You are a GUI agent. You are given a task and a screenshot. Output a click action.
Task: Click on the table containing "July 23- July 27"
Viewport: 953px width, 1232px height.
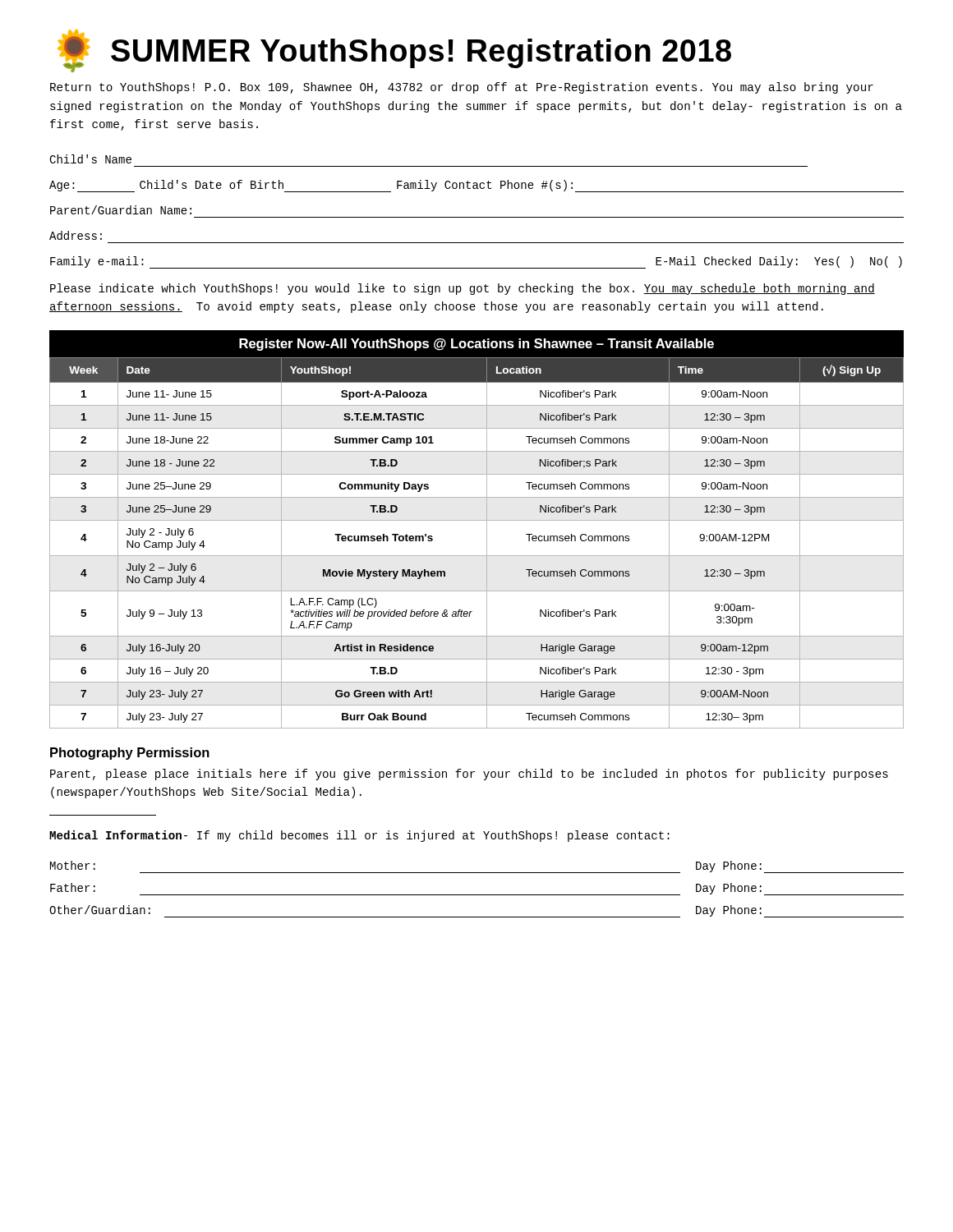coord(476,543)
